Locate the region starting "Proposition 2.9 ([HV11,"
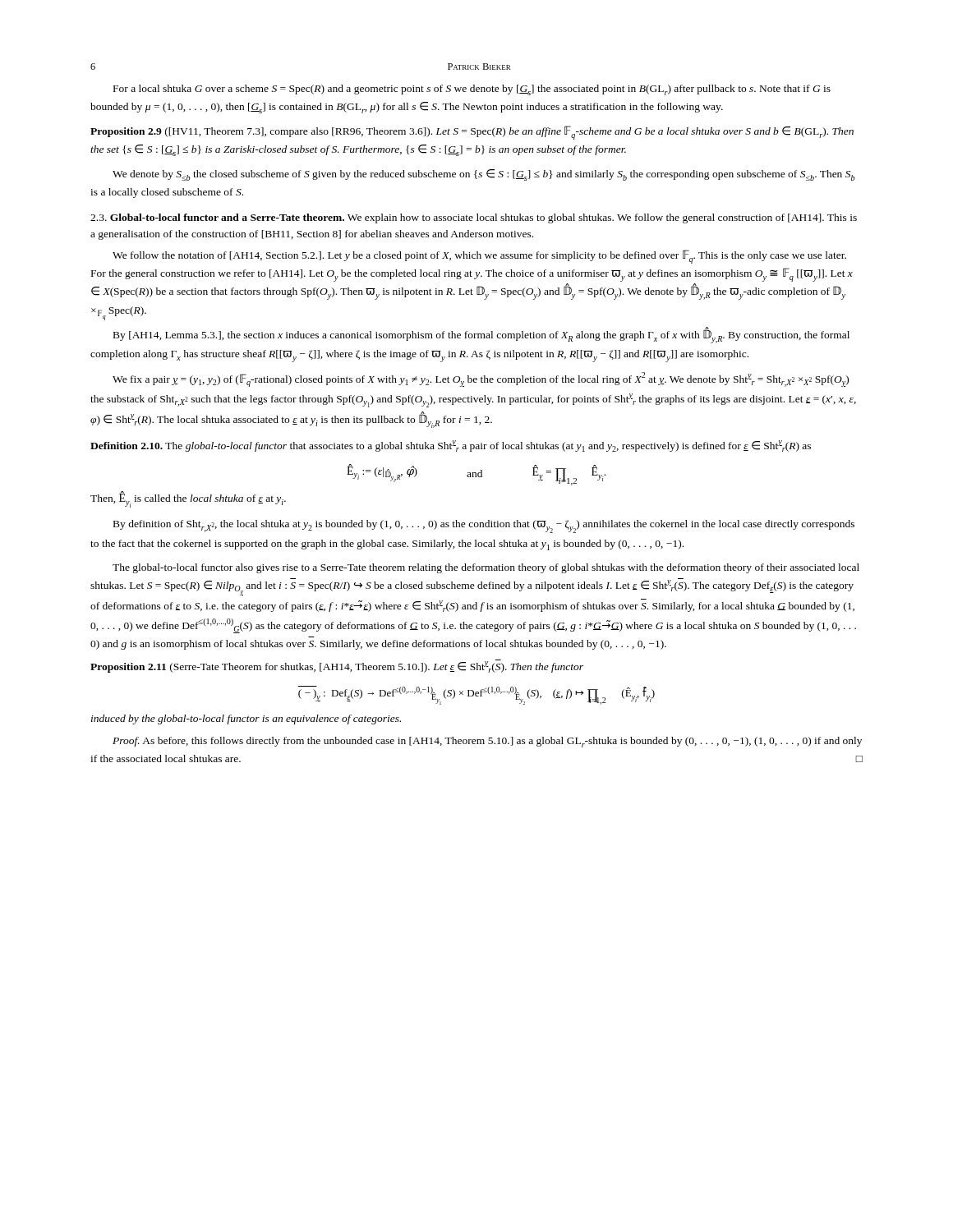 tap(476, 141)
